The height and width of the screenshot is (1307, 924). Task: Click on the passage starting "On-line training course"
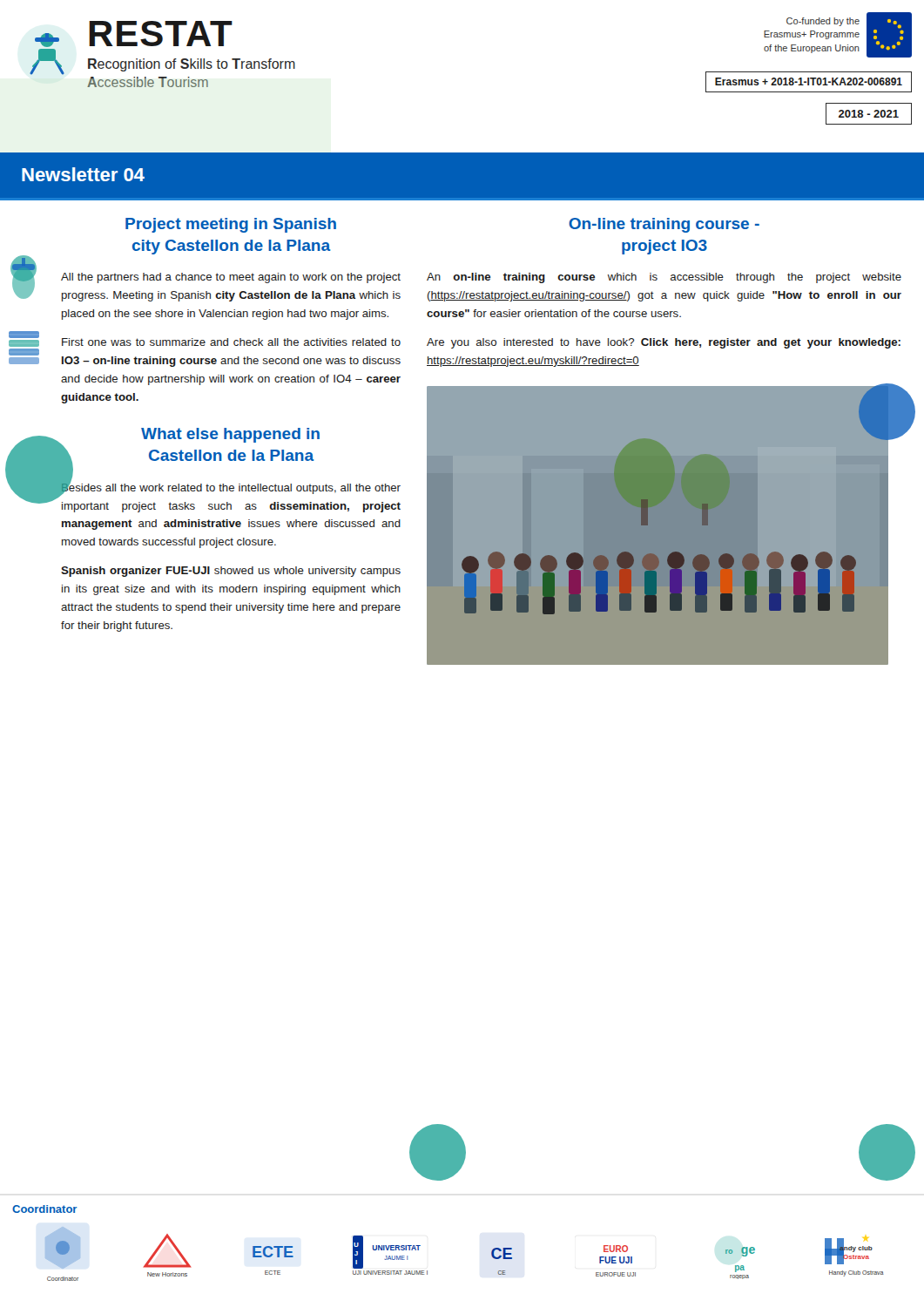(x=664, y=234)
